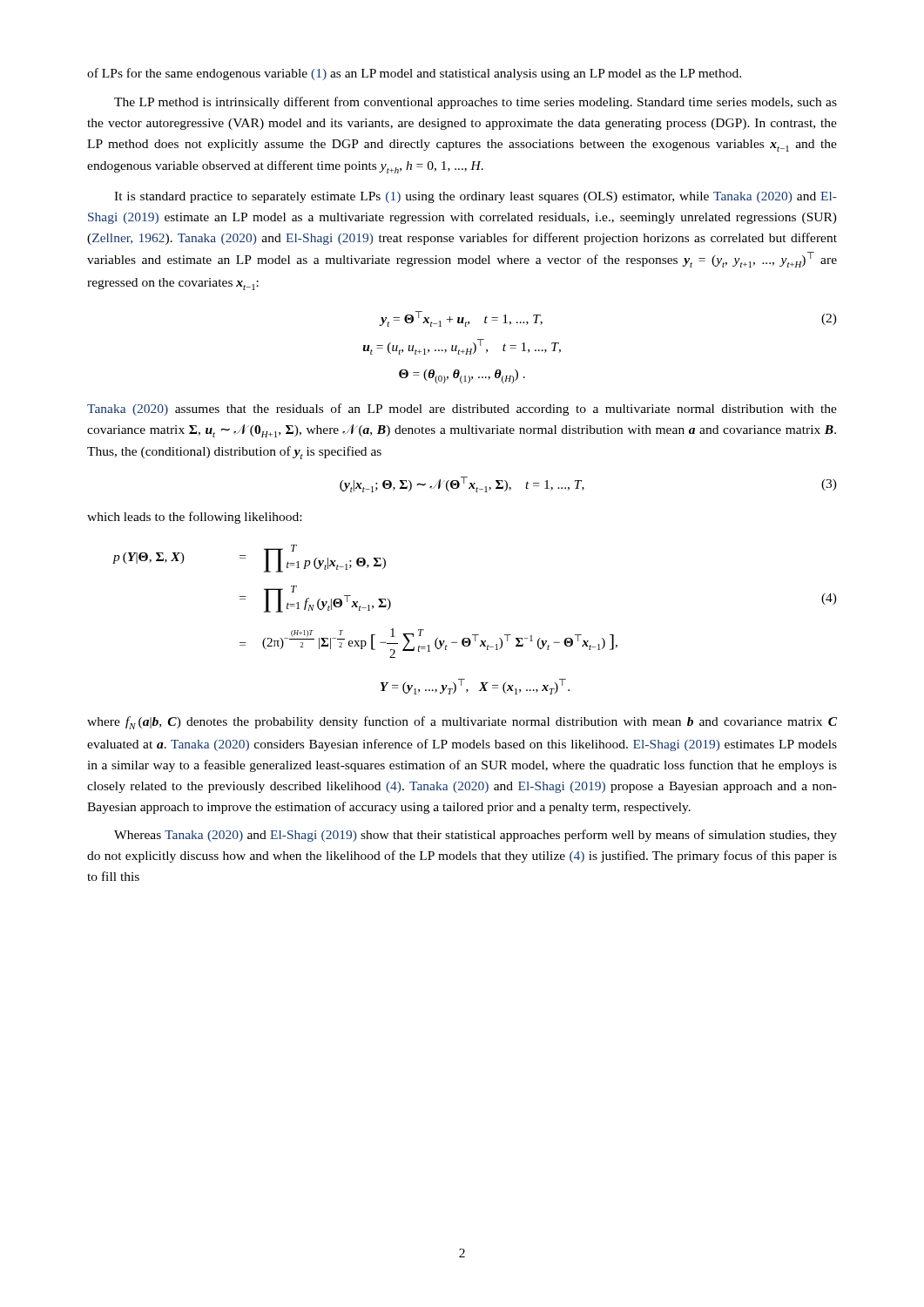Find the text starting "Θ = (θ(0), θ(1), ..., θ(H)) ."
Image resolution: width=924 pixels, height=1307 pixels.
click(462, 374)
